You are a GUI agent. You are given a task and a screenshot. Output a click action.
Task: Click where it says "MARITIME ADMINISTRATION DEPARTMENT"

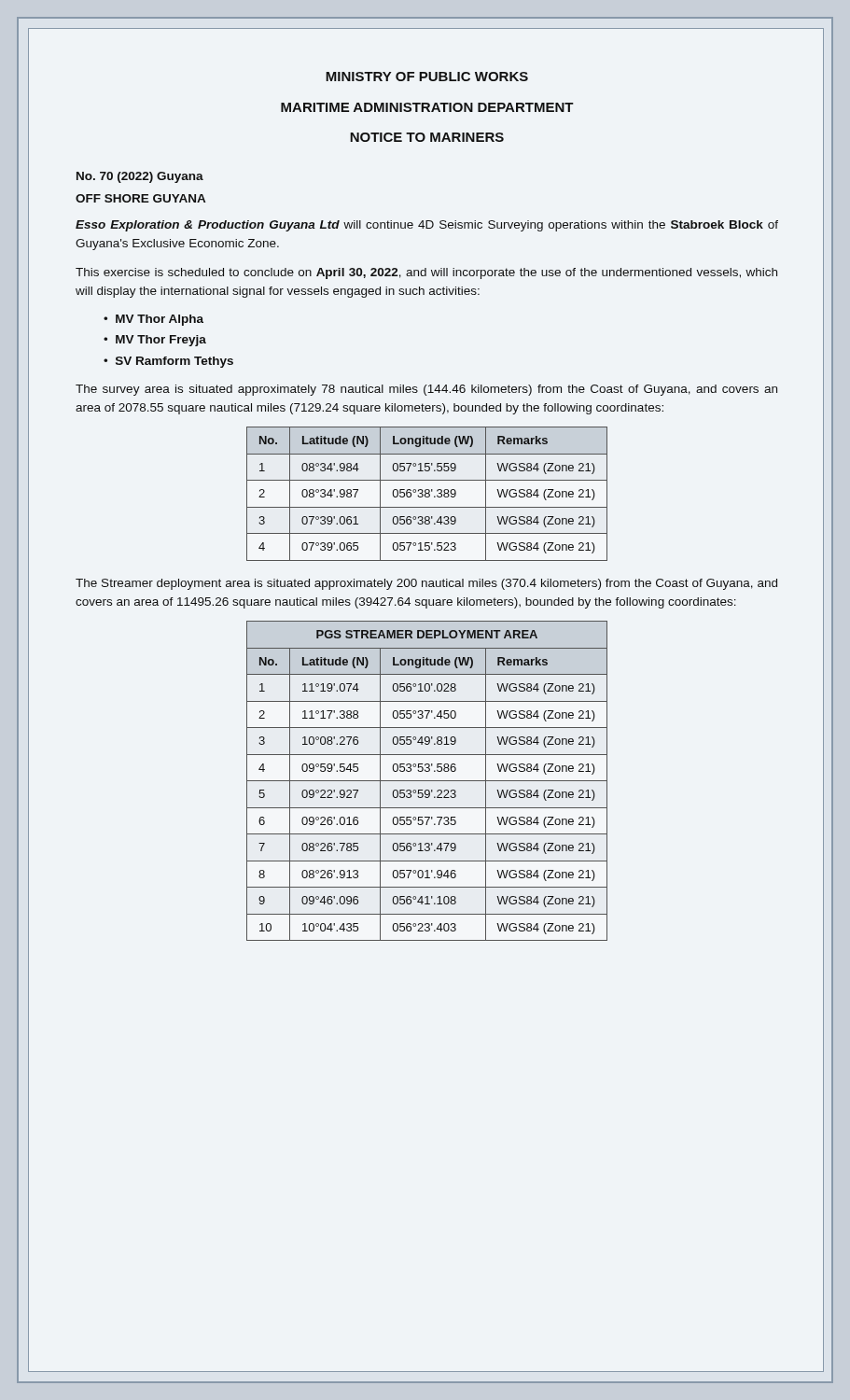coord(427,106)
